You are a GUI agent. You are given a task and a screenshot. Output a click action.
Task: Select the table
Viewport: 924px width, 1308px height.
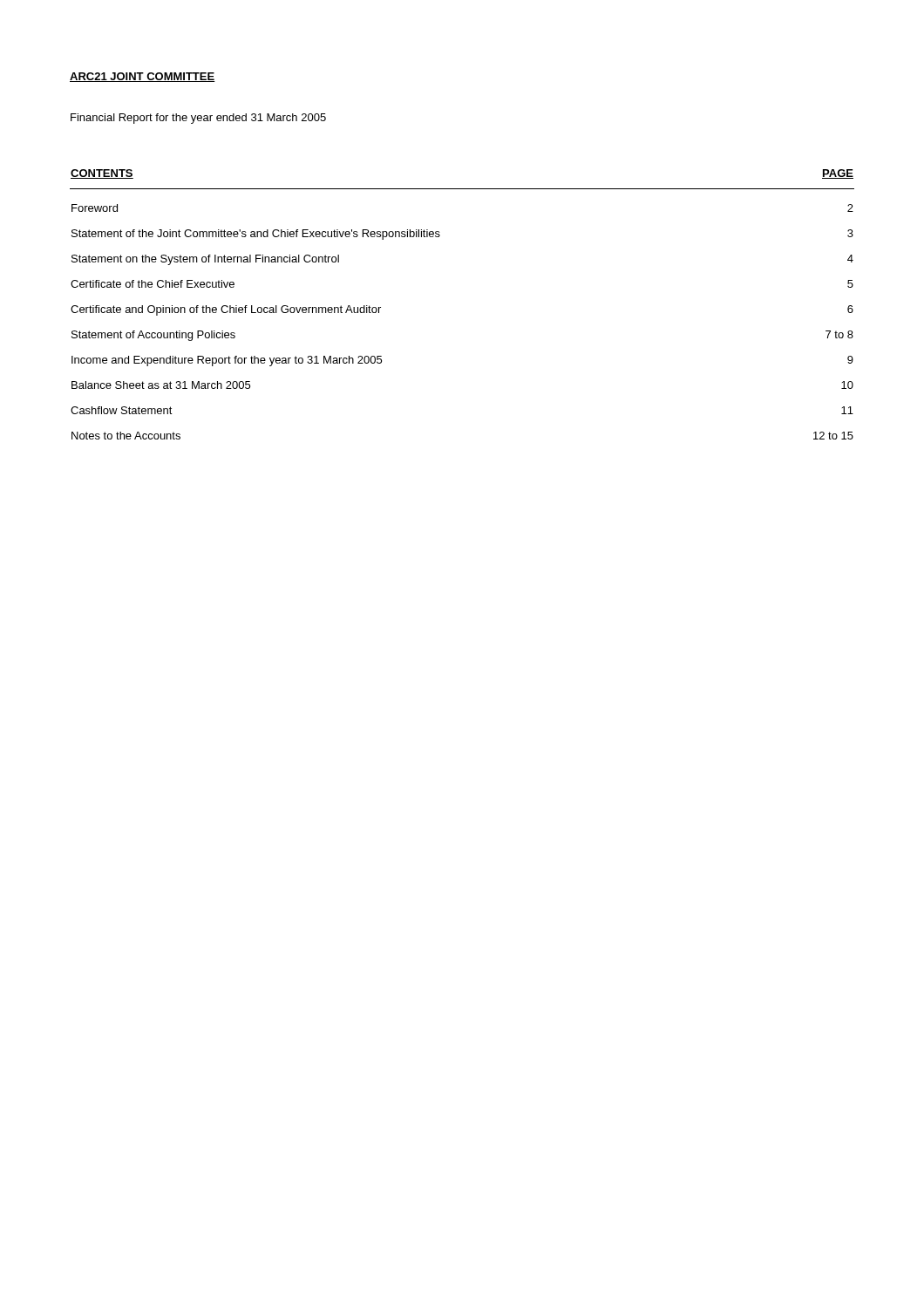pos(462,304)
